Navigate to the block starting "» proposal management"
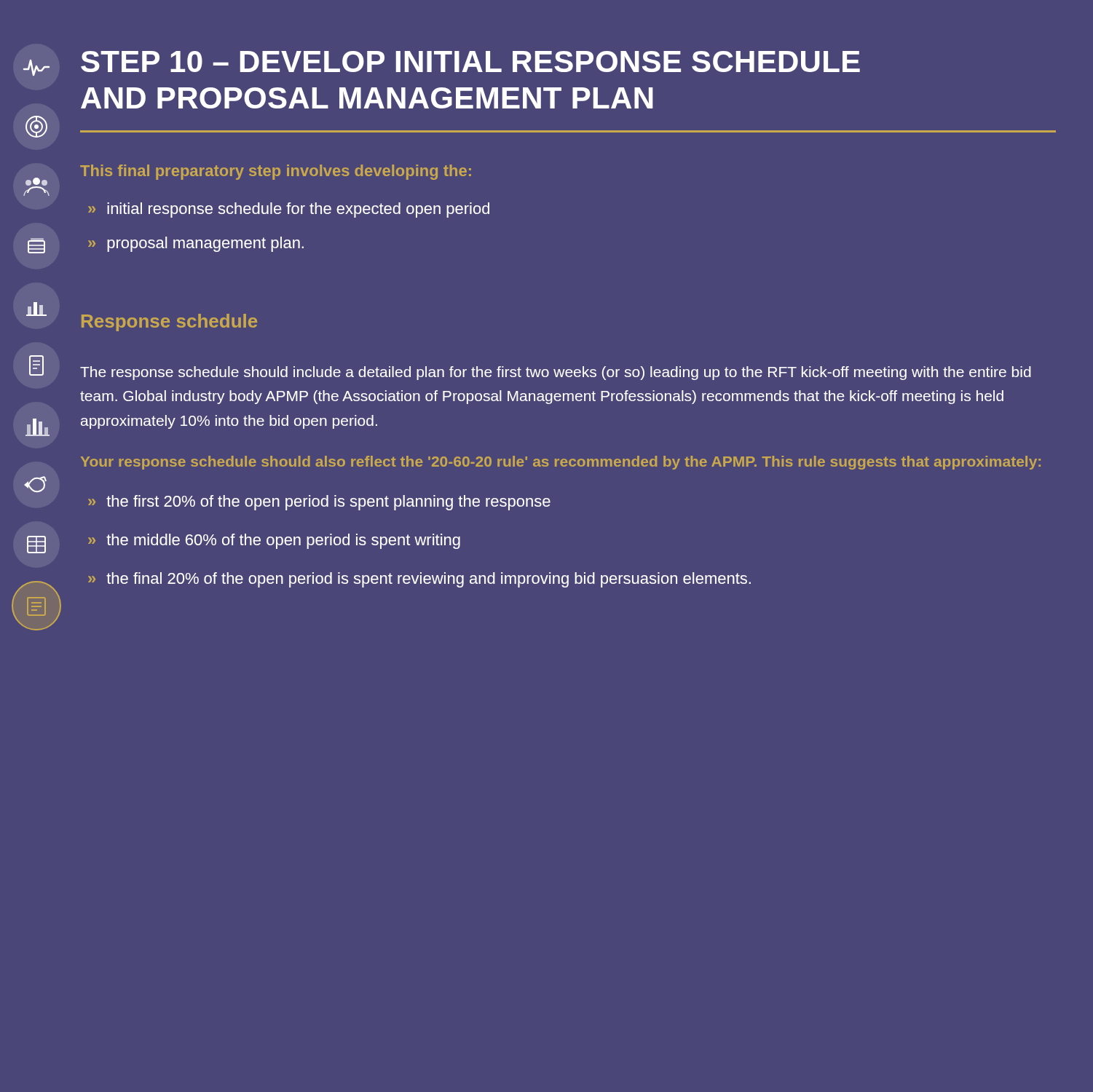 pos(196,243)
